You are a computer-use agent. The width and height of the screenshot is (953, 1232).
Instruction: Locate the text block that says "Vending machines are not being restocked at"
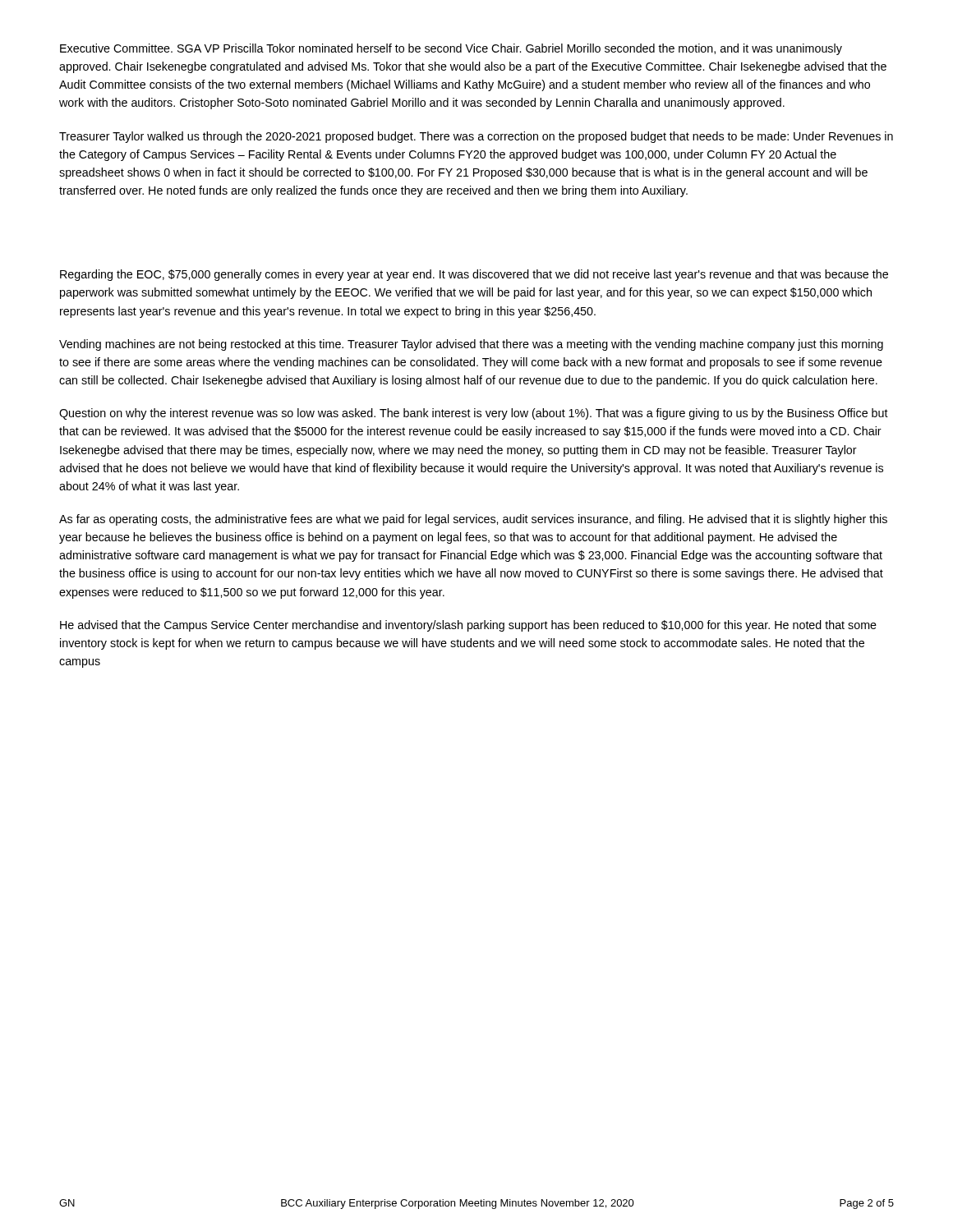471,362
